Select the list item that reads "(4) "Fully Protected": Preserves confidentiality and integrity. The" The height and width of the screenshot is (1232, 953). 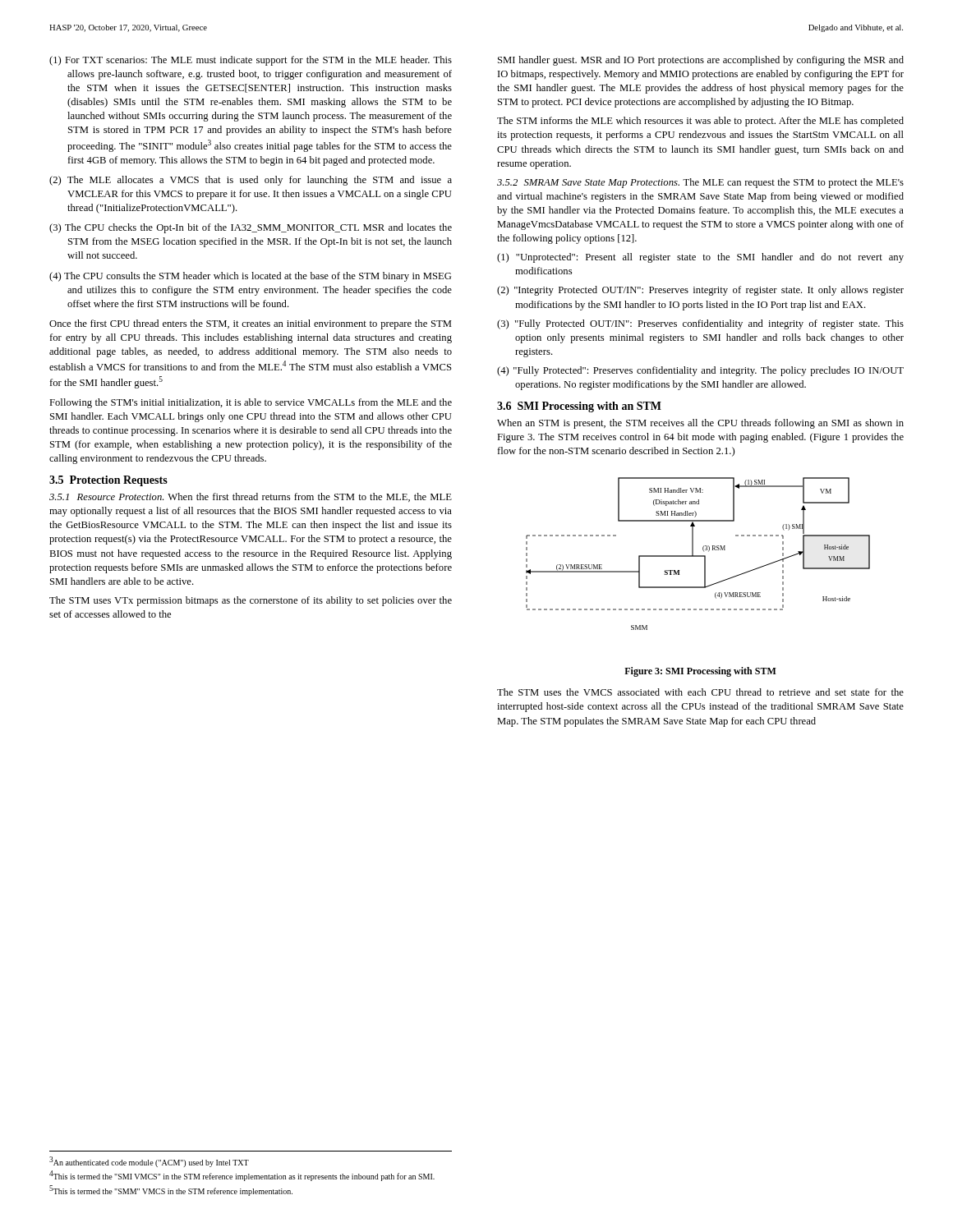(700, 377)
